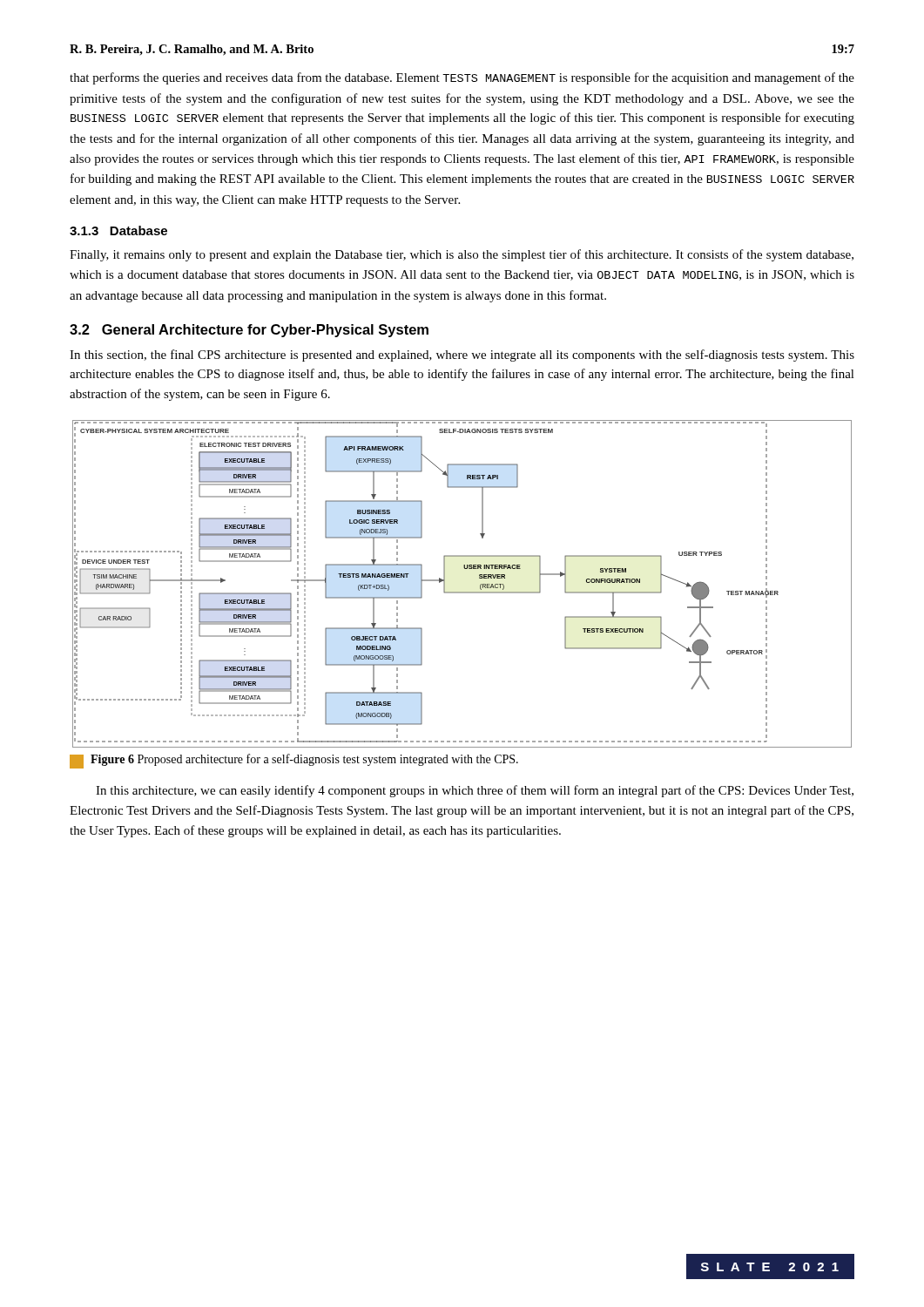This screenshot has height=1307, width=924.
Task: Locate the passage starting "In this section, the"
Action: [462, 374]
